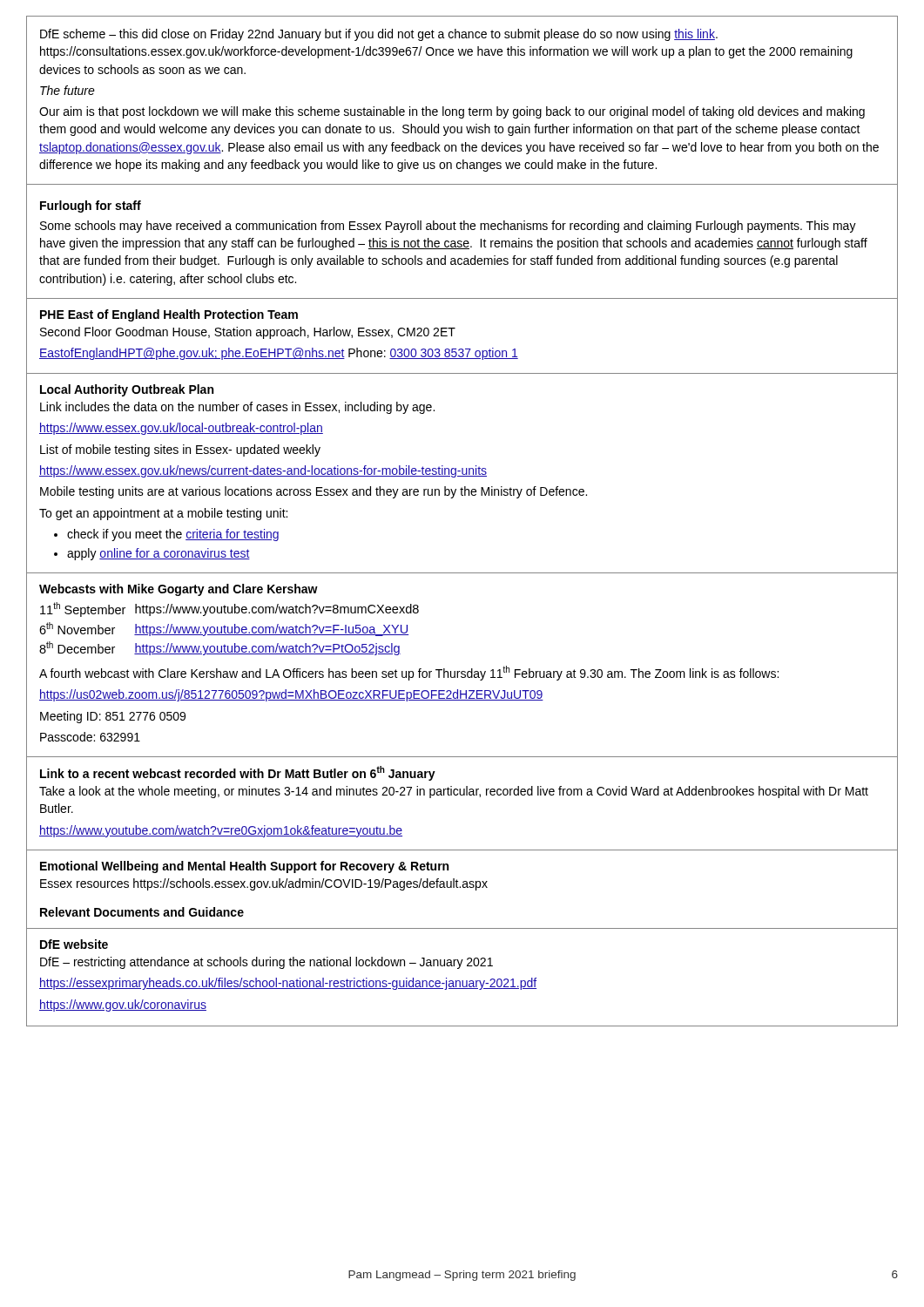924x1307 pixels.
Task: Select the element starting "Essex resources https://schools.essex.gov.uk/admin/COVID-19/Pages/default.aspx"
Action: pyautogui.click(x=462, y=884)
